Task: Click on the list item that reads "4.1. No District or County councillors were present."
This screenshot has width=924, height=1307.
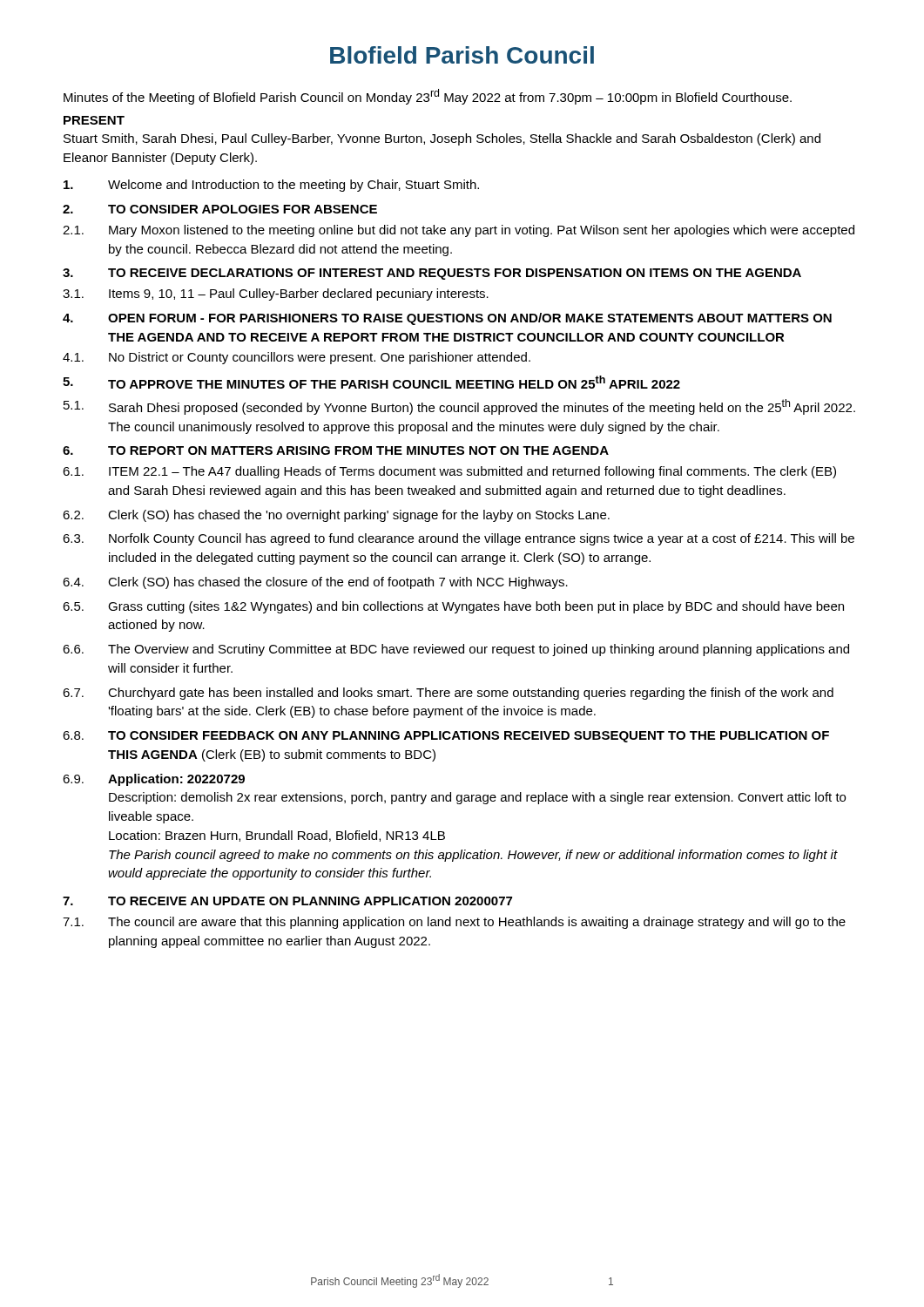Action: 462,357
